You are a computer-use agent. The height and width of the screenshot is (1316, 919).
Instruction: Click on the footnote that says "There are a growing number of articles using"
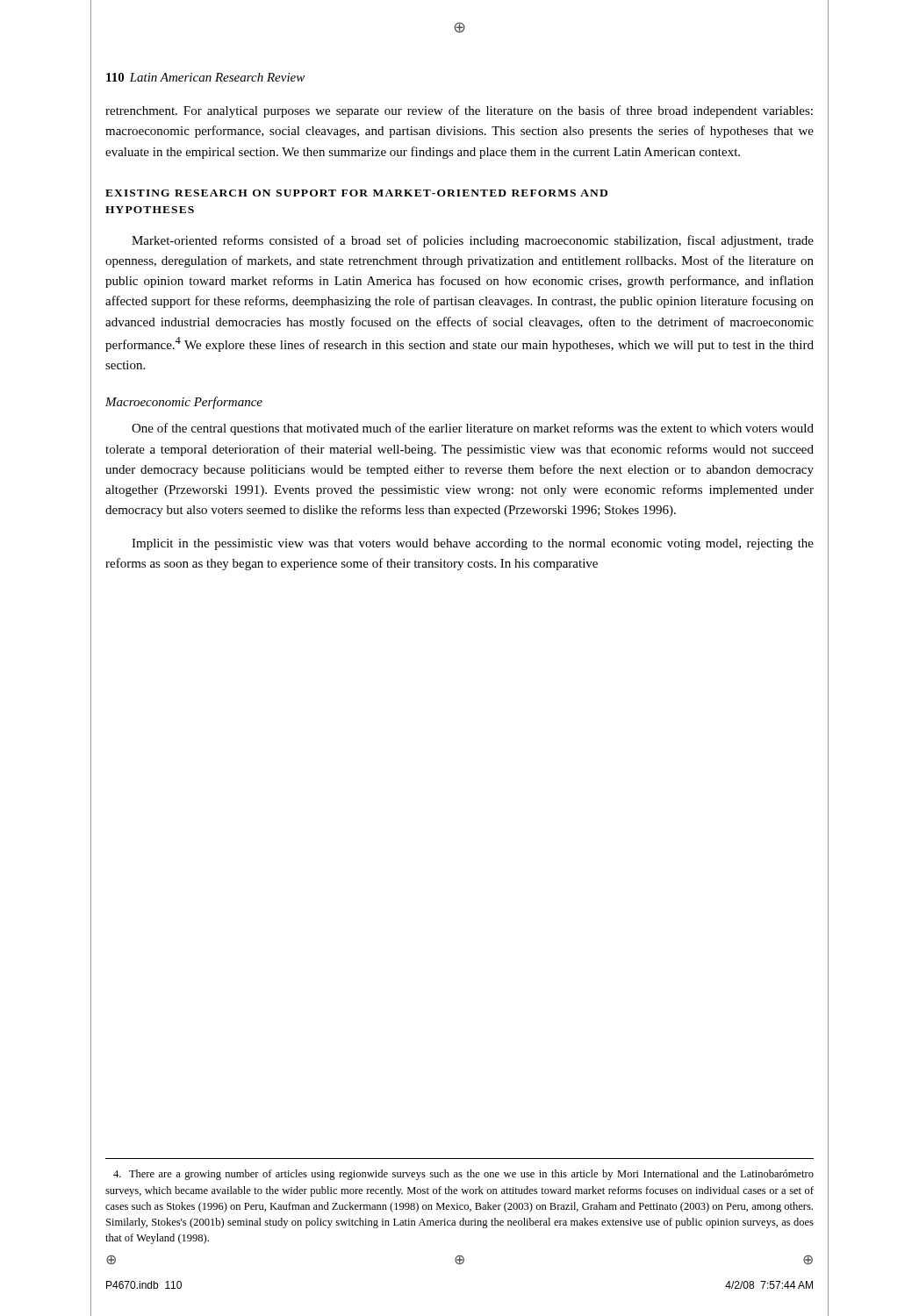(x=460, y=1206)
